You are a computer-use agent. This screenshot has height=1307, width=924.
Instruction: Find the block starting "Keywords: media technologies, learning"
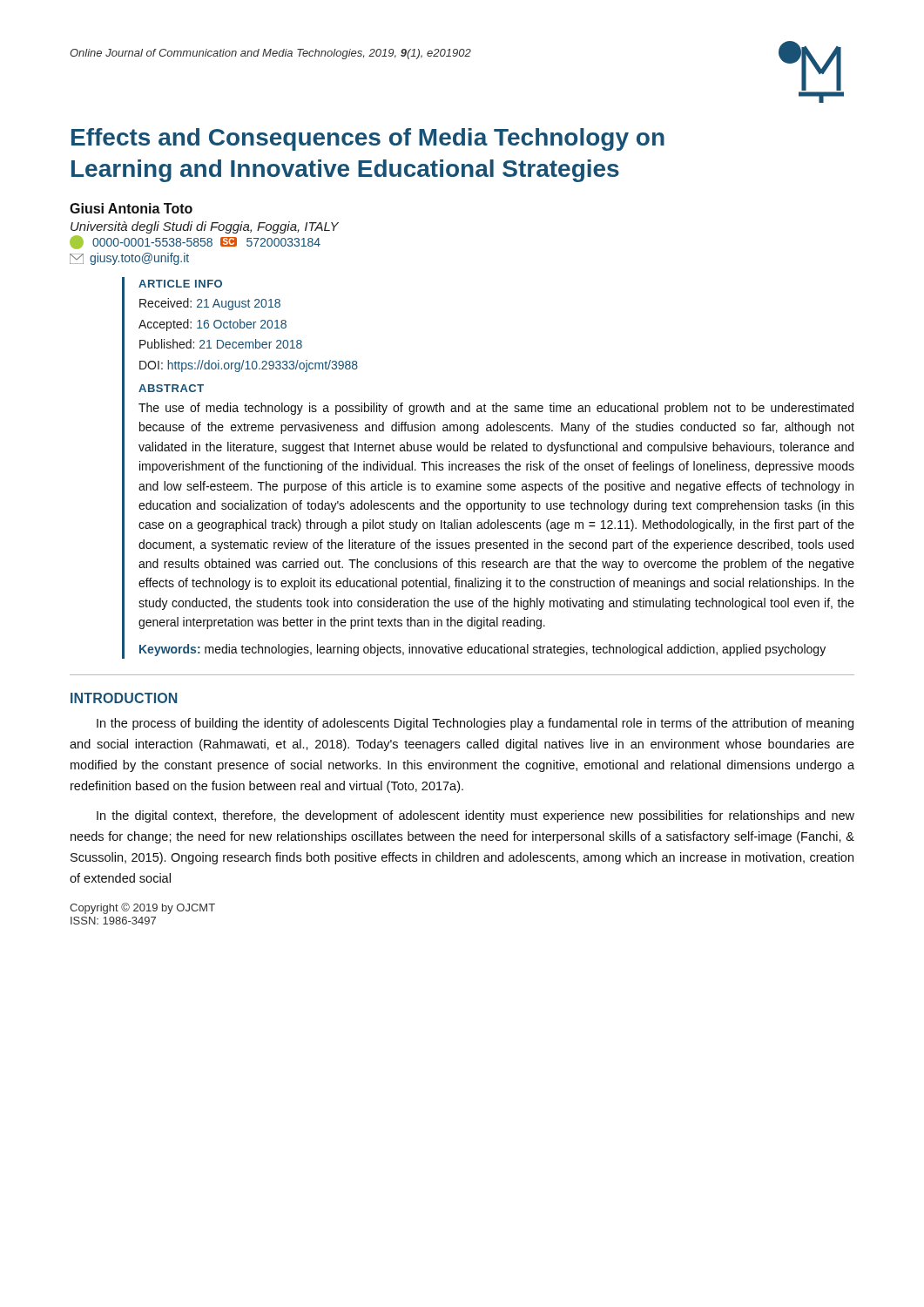(x=482, y=649)
